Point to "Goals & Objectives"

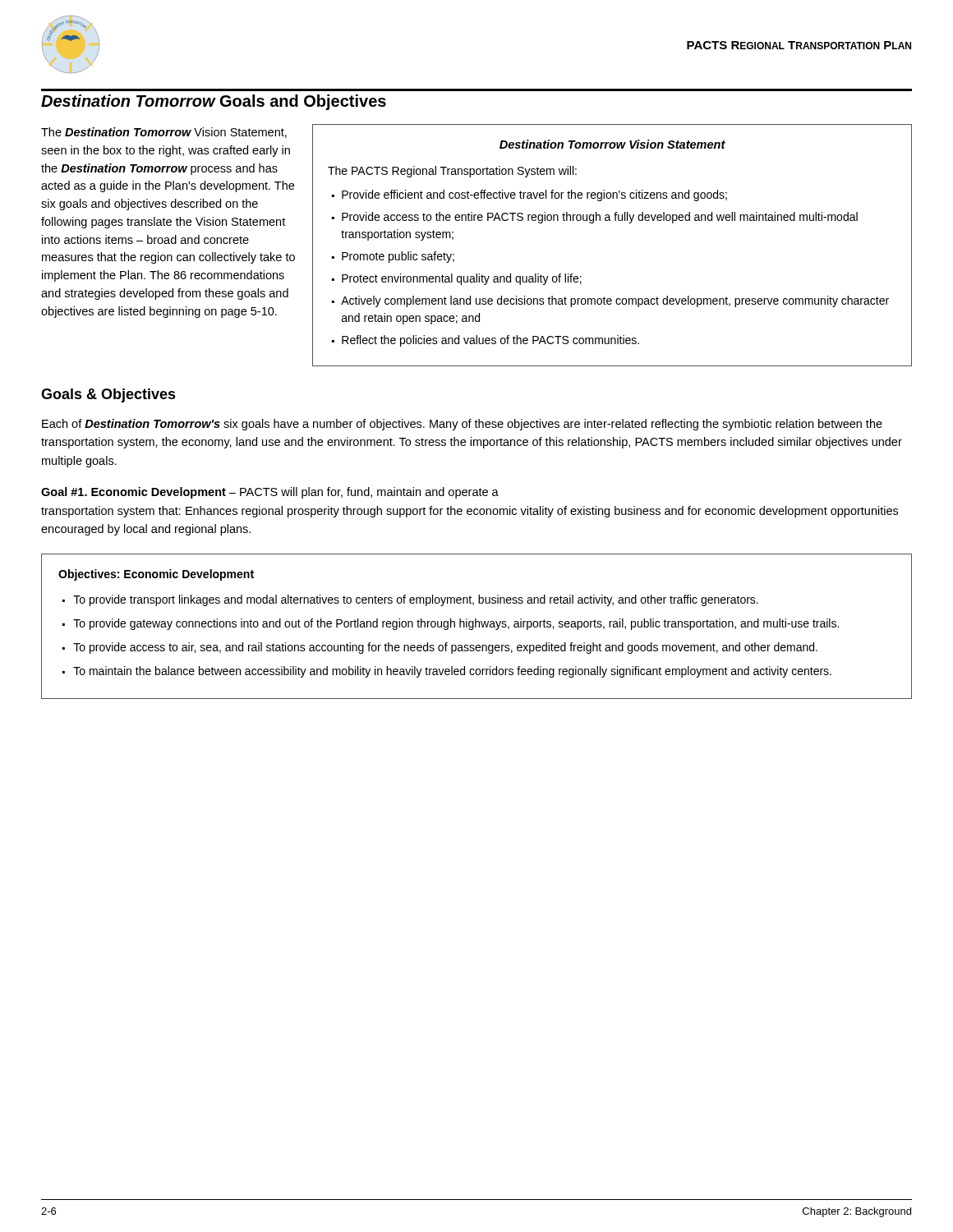tap(108, 394)
